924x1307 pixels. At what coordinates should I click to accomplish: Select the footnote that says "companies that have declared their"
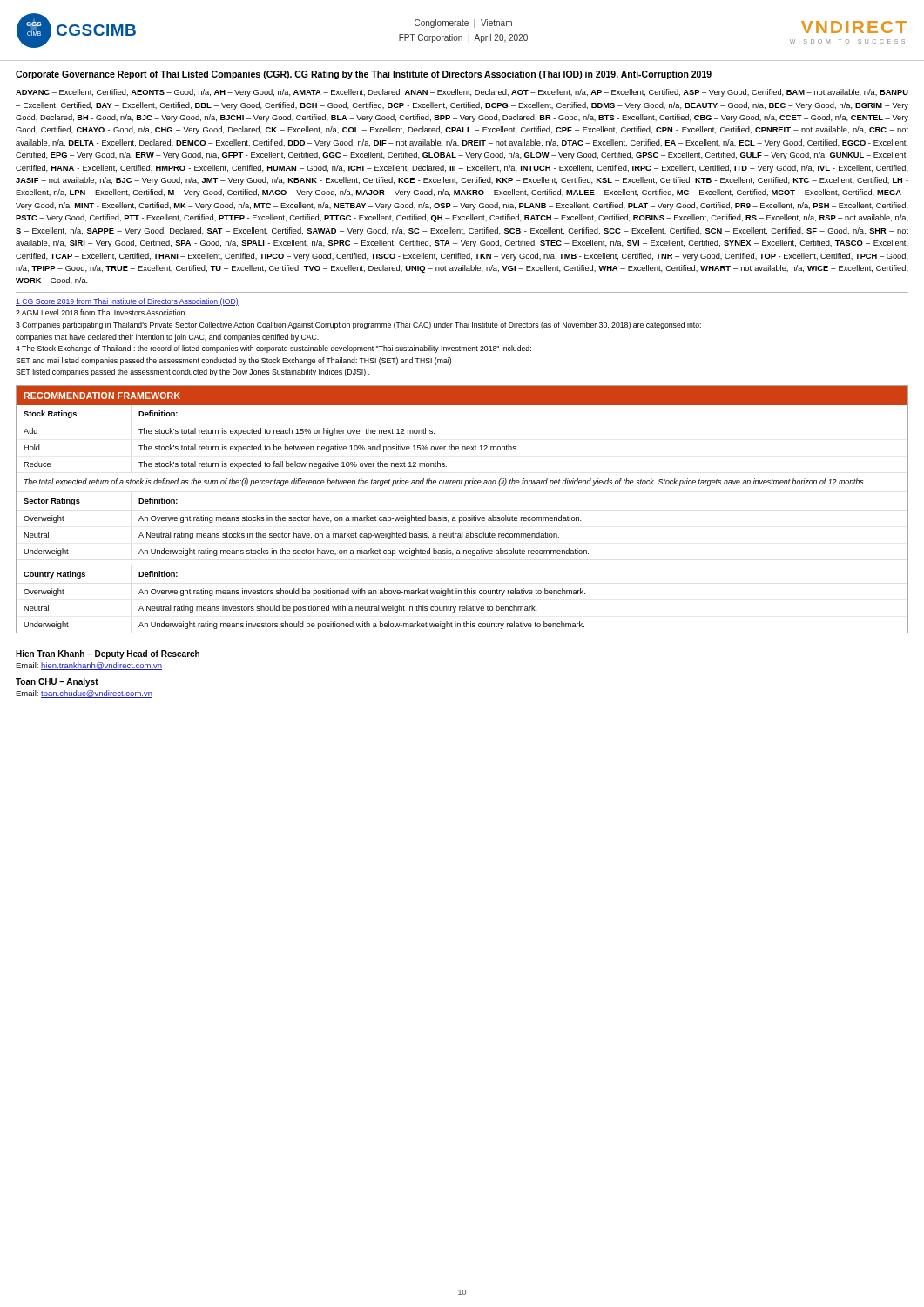point(167,337)
